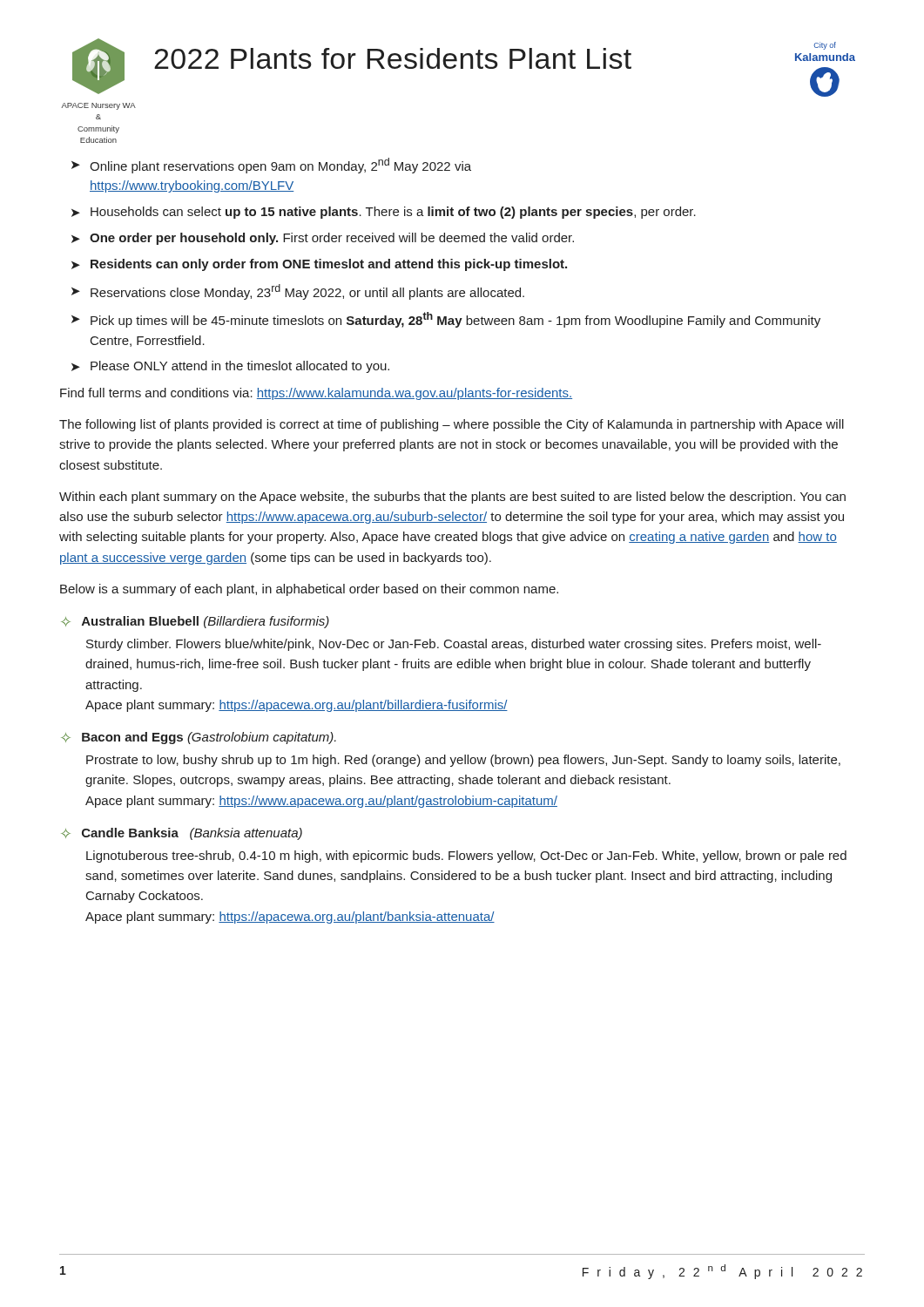Viewport: 924px width, 1307px height.
Task: Point to the block beginning "Below is a summary of each plant,"
Action: 309,588
